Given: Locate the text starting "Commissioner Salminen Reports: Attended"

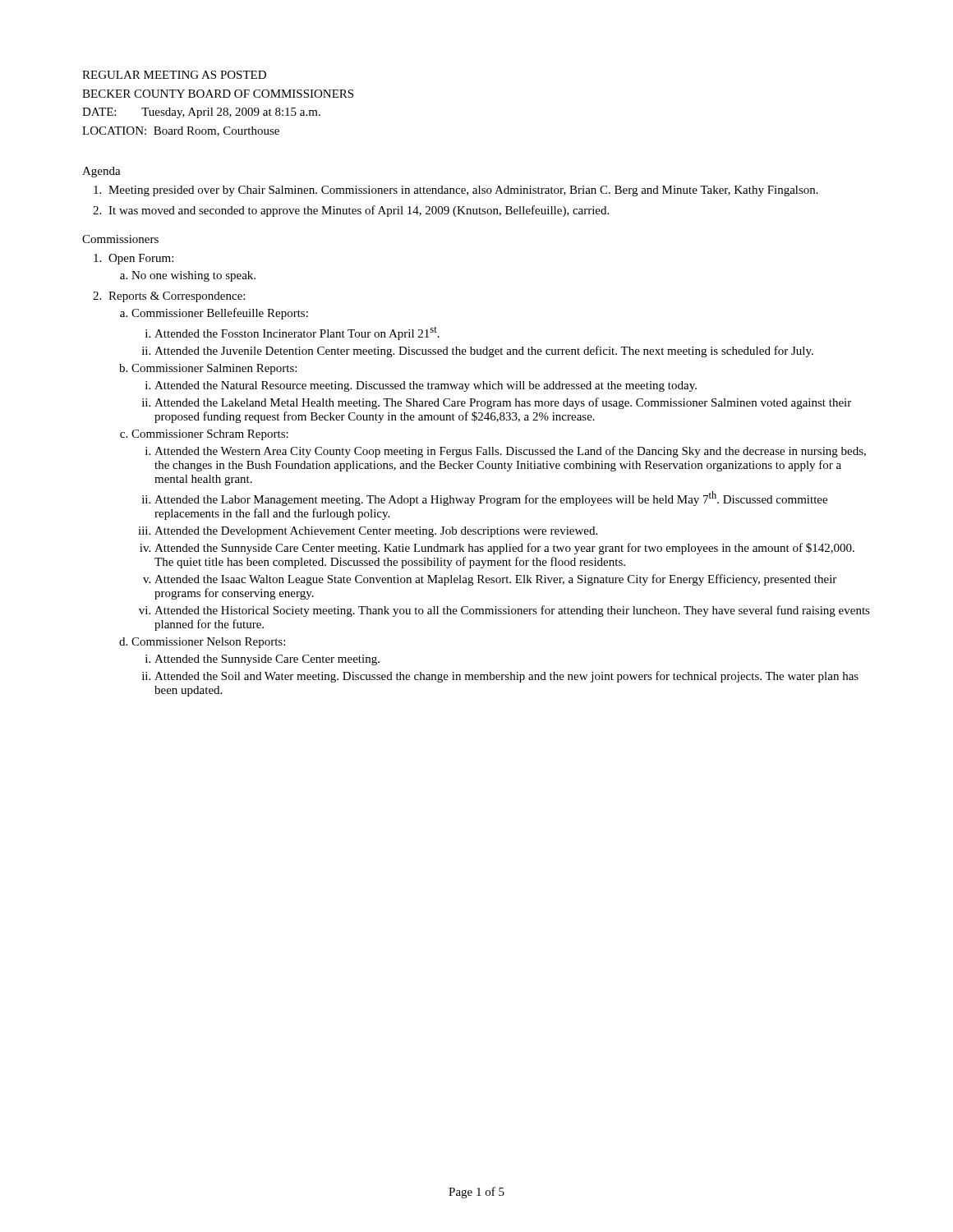Looking at the screenshot, I should pos(501,393).
